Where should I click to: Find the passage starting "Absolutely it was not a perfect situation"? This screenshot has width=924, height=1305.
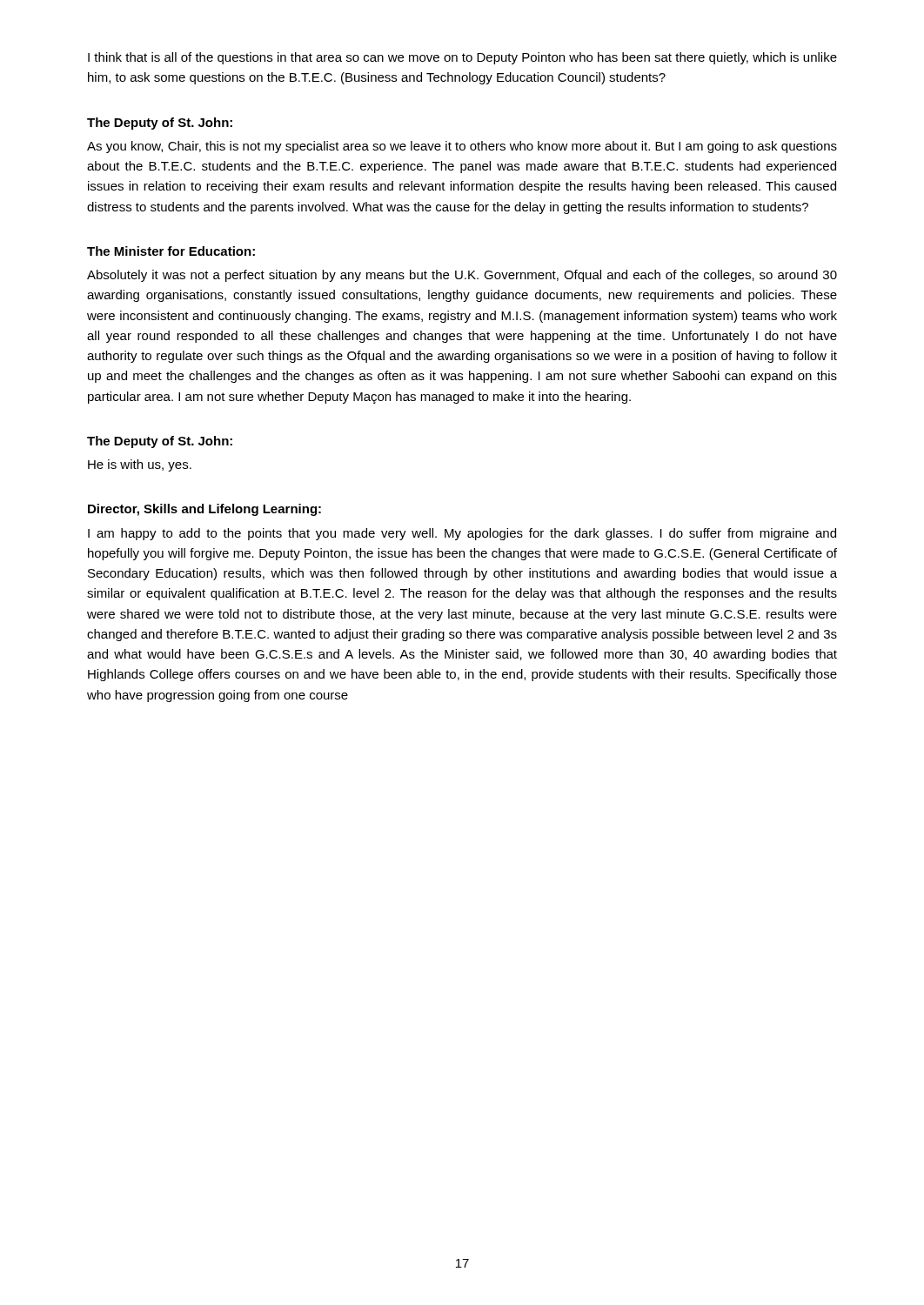(x=462, y=335)
